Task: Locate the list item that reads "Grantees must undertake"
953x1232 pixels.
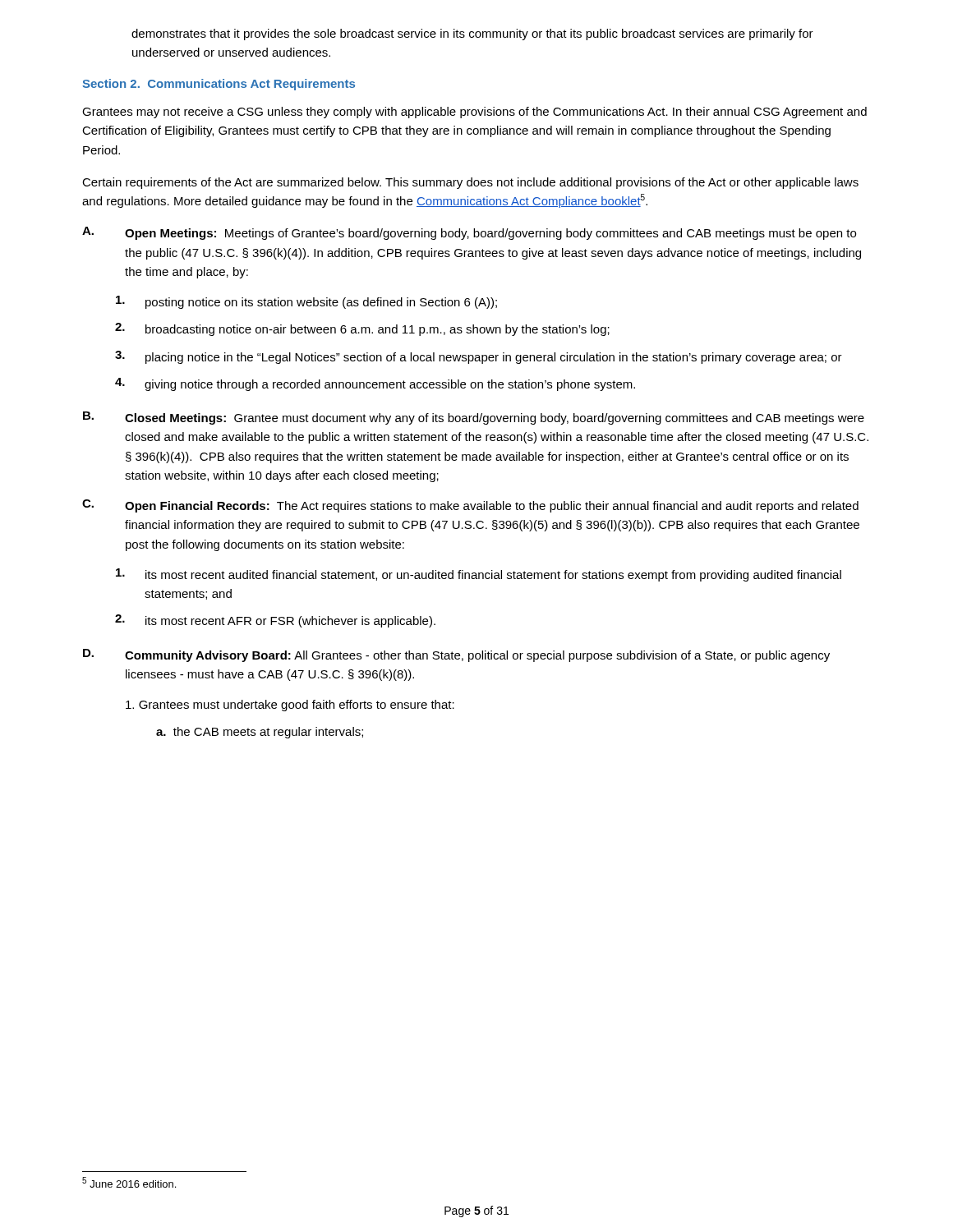Action: tap(290, 704)
